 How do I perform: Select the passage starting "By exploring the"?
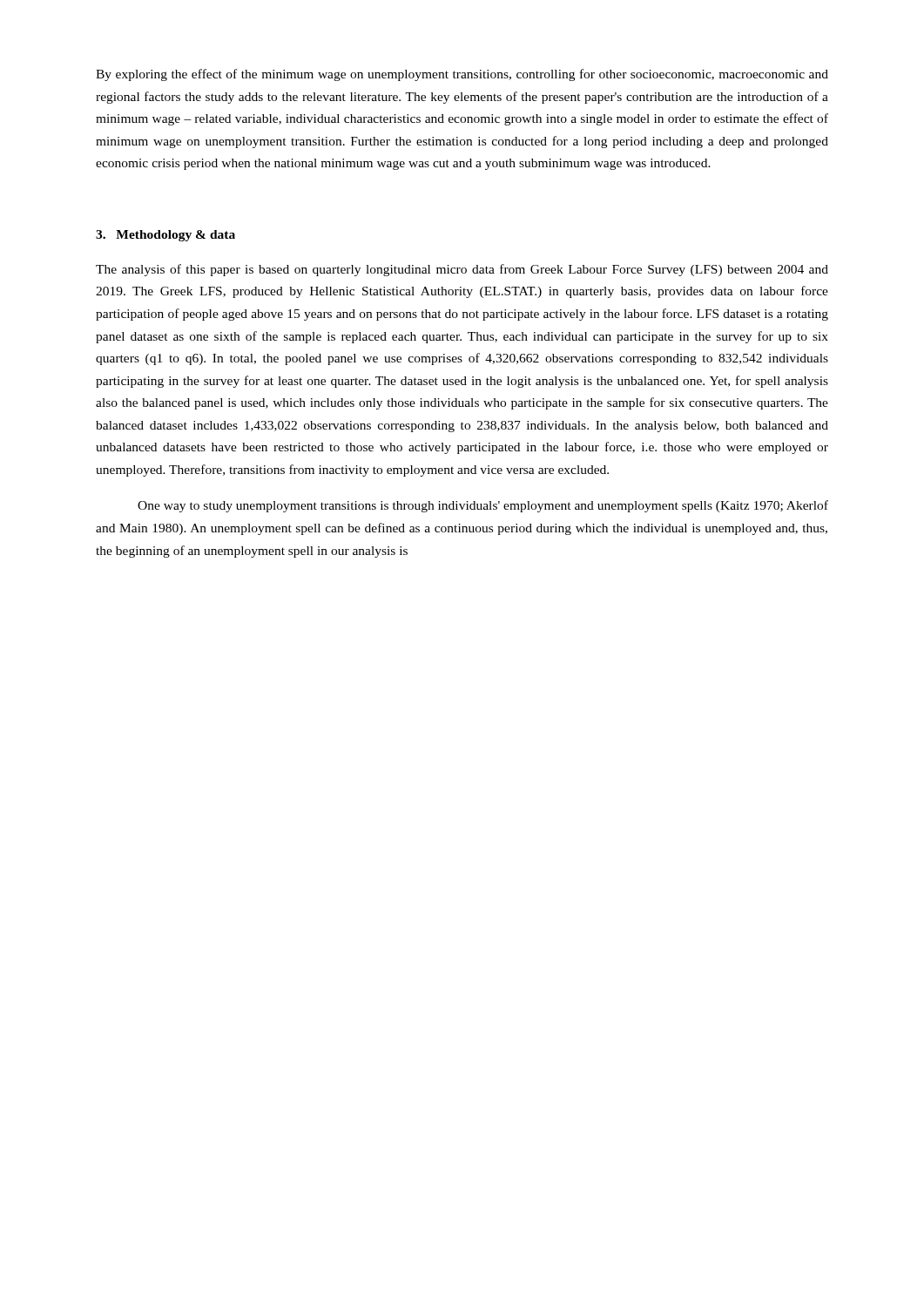[462, 118]
